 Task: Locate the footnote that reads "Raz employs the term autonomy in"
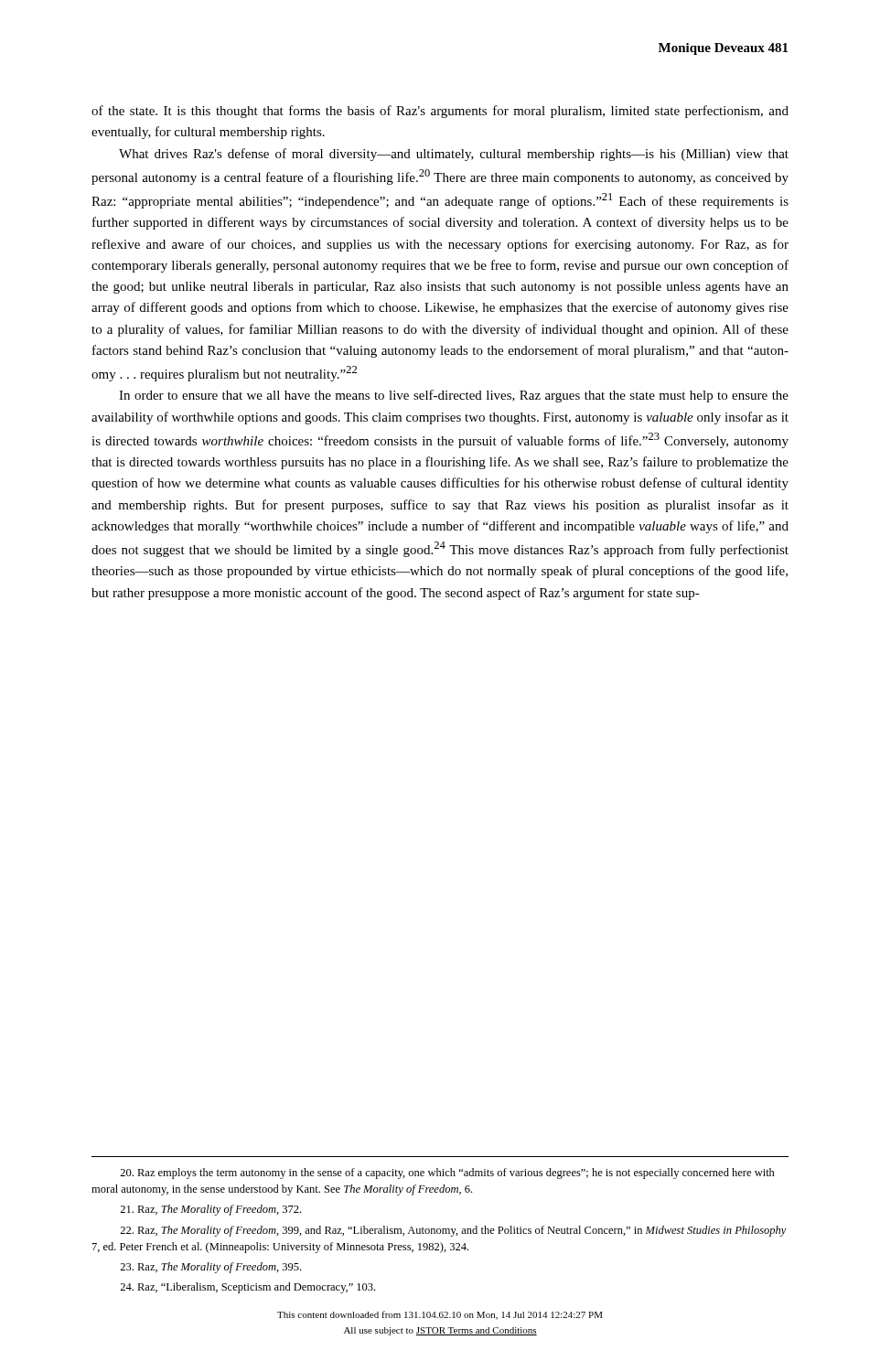tap(440, 1226)
